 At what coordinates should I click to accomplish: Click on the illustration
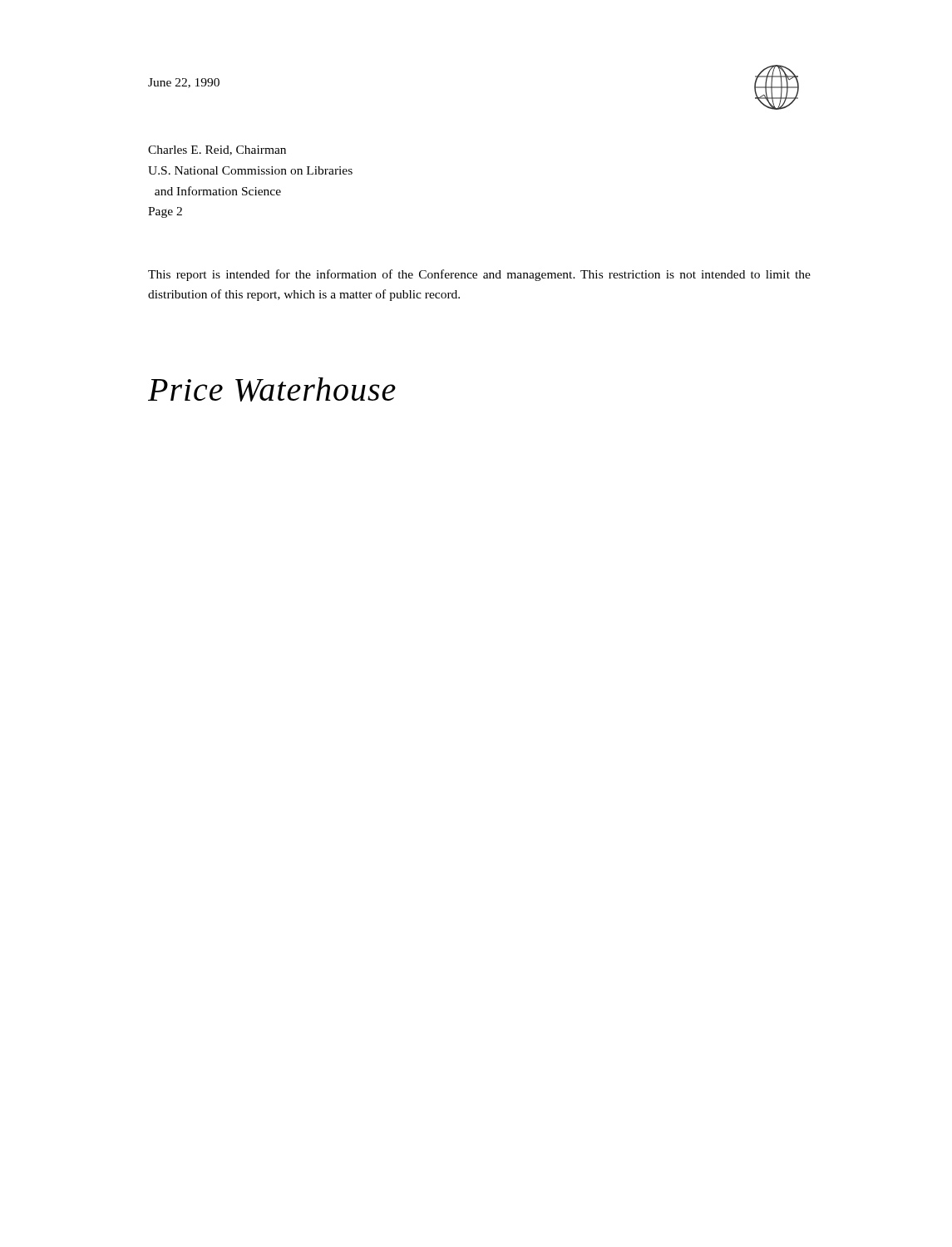(281, 386)
